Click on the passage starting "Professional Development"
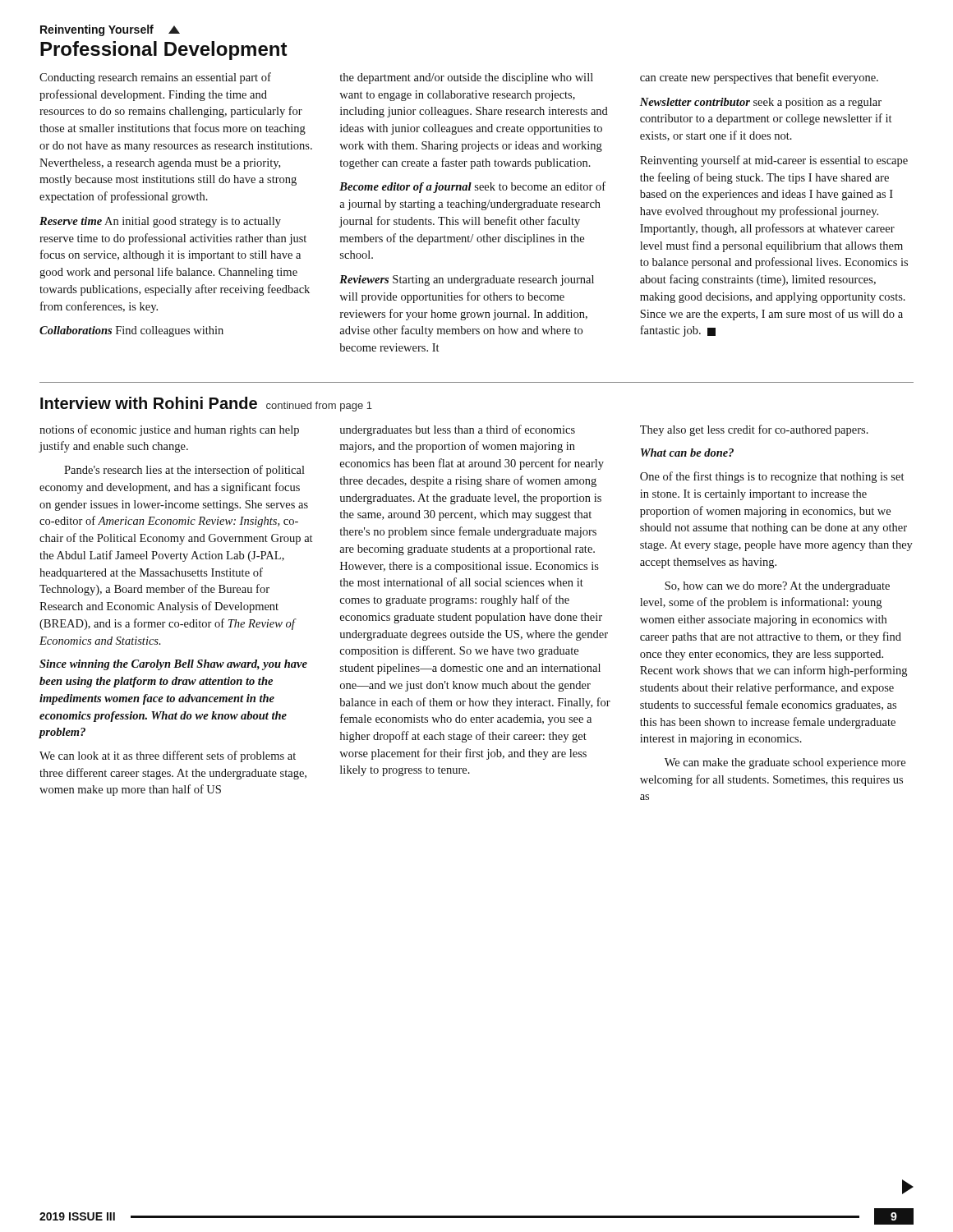Screen dimensions: 1232x953 coord(164,51)
